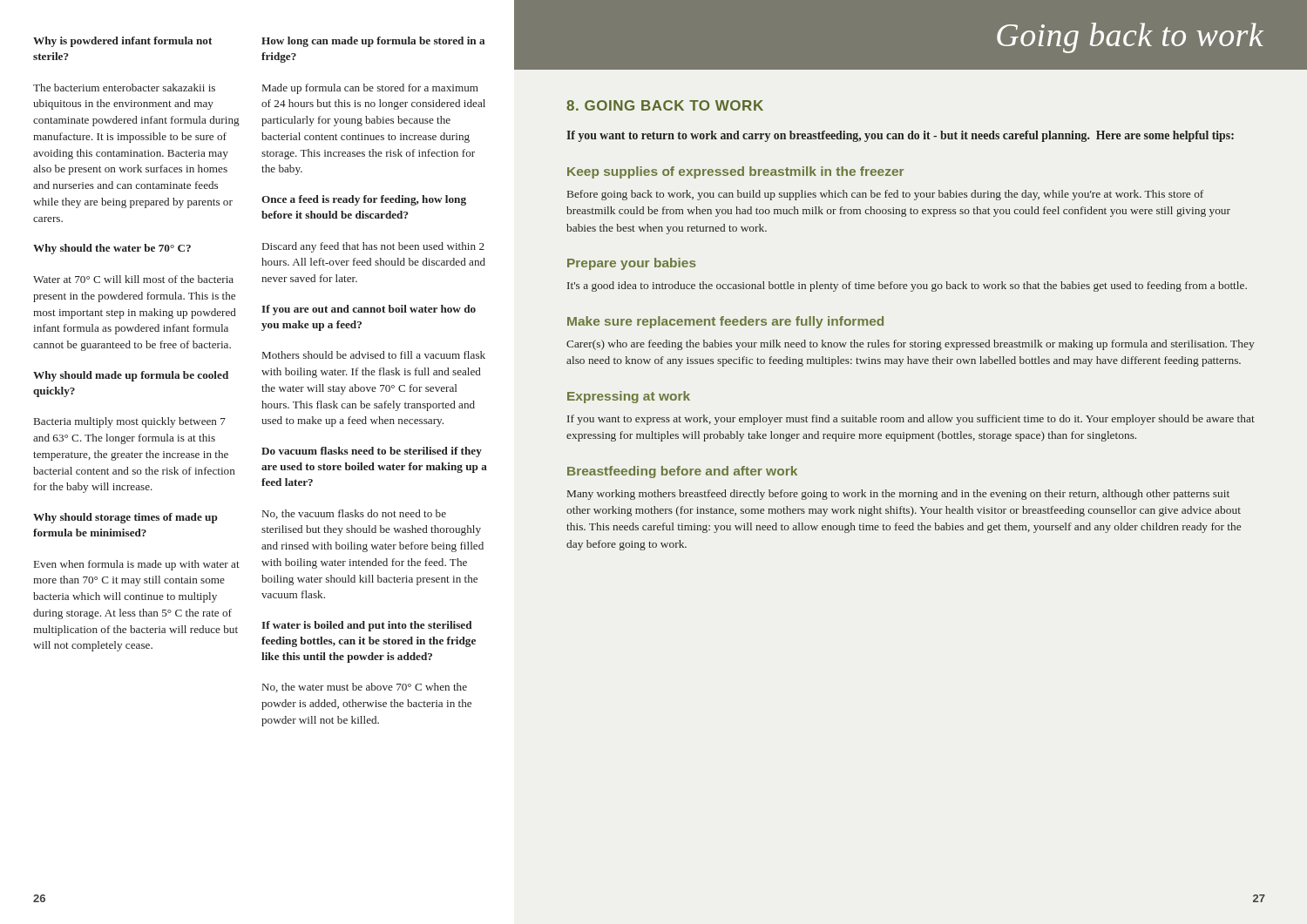The image size is (1307, 924).
Task: Find the section header containing "Keep supplies of expressed breastmilk in"
Action: 735,171
